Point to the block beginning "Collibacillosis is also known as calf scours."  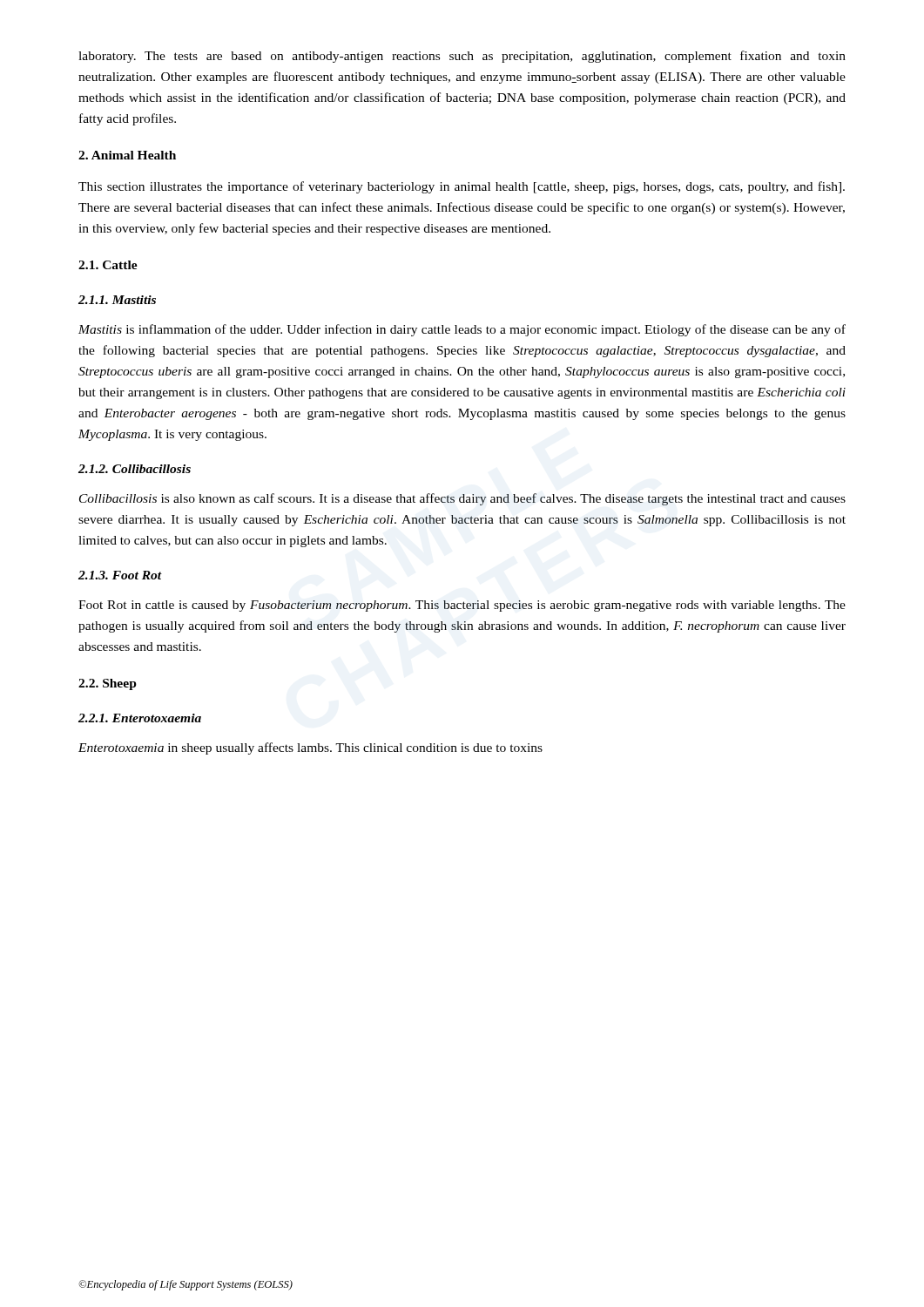462,520
